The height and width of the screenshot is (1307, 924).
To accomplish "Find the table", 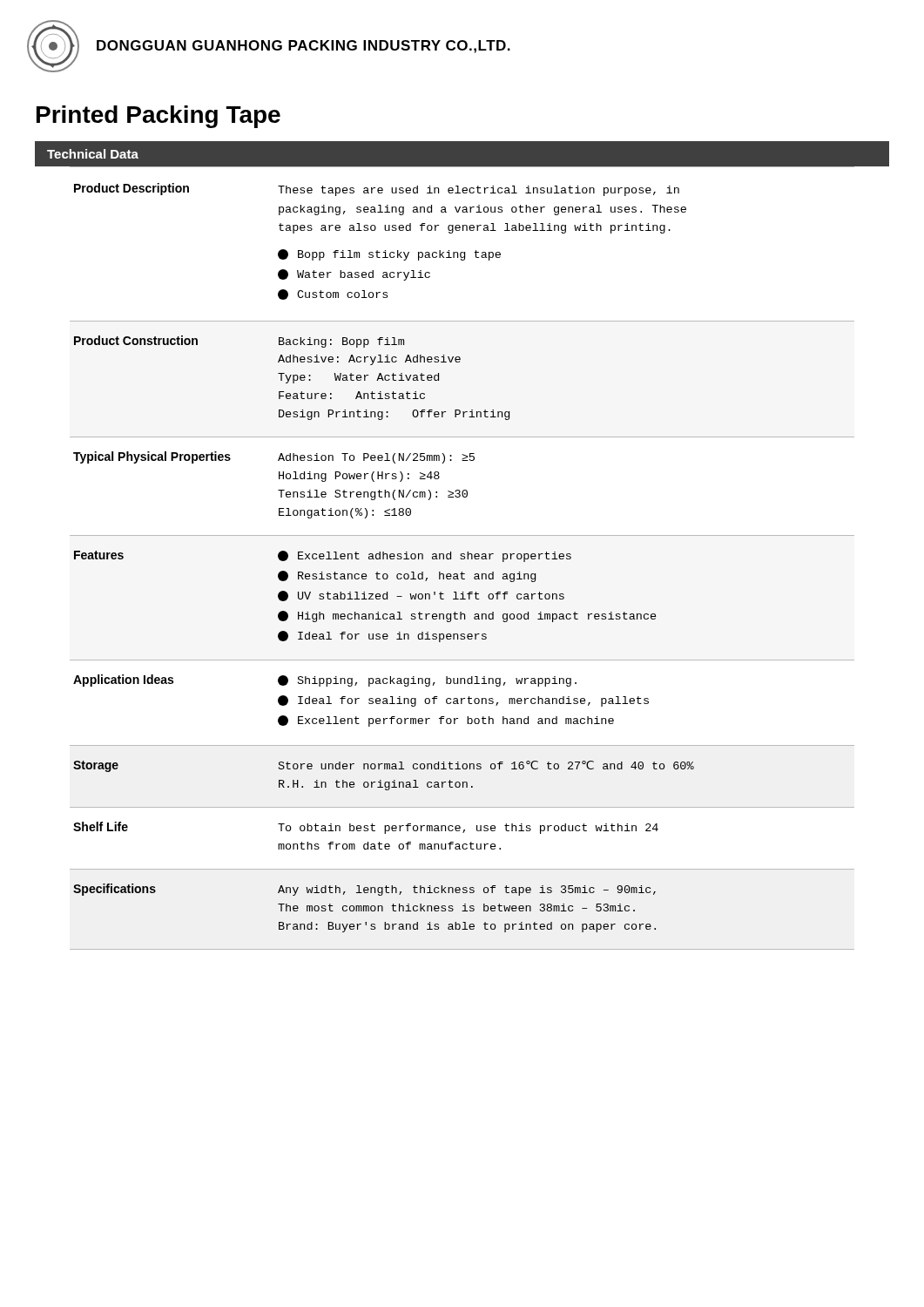I will (x=462, y=558).
